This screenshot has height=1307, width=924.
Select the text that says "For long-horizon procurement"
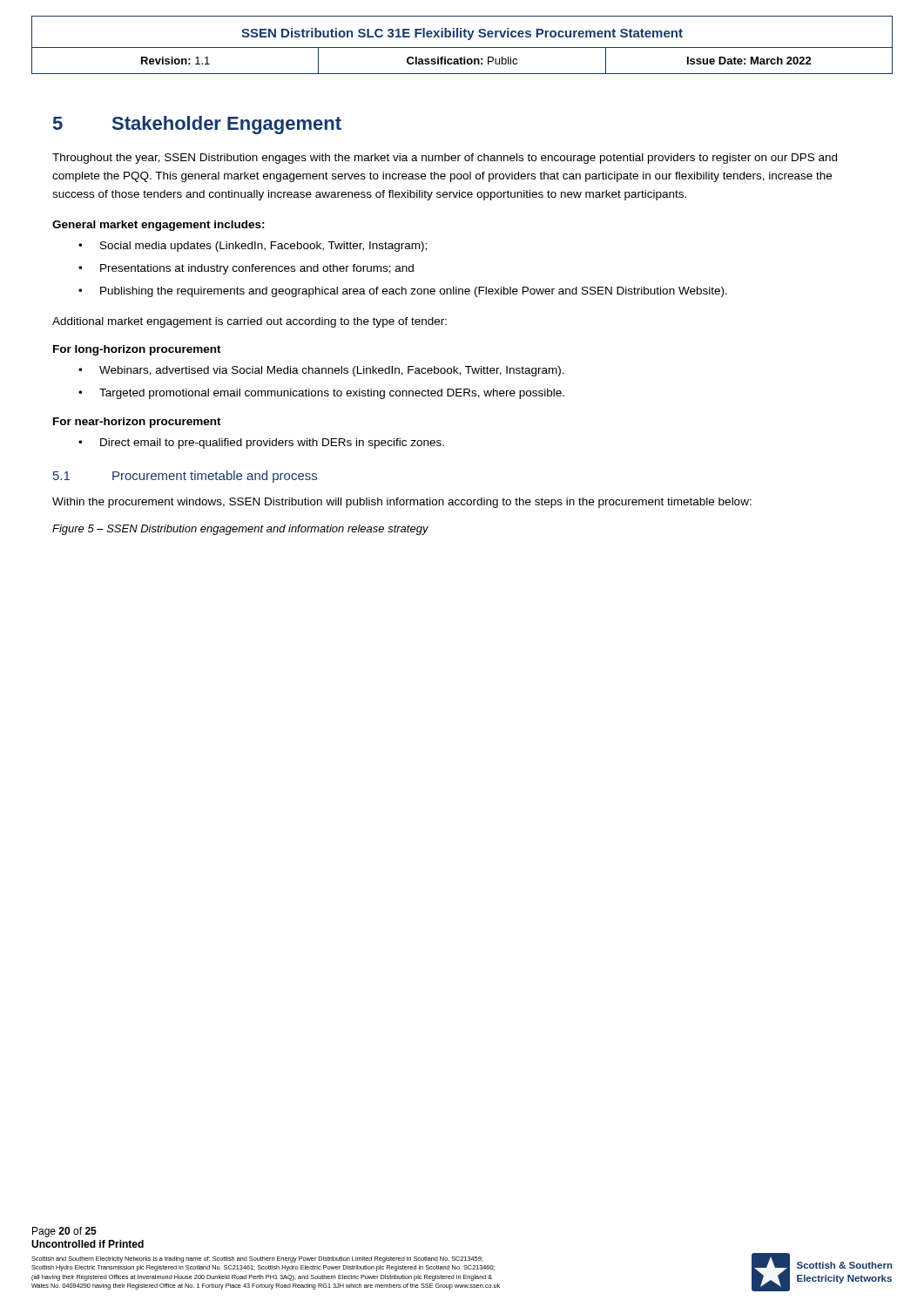pyautogui.click(x=137, y=349)
